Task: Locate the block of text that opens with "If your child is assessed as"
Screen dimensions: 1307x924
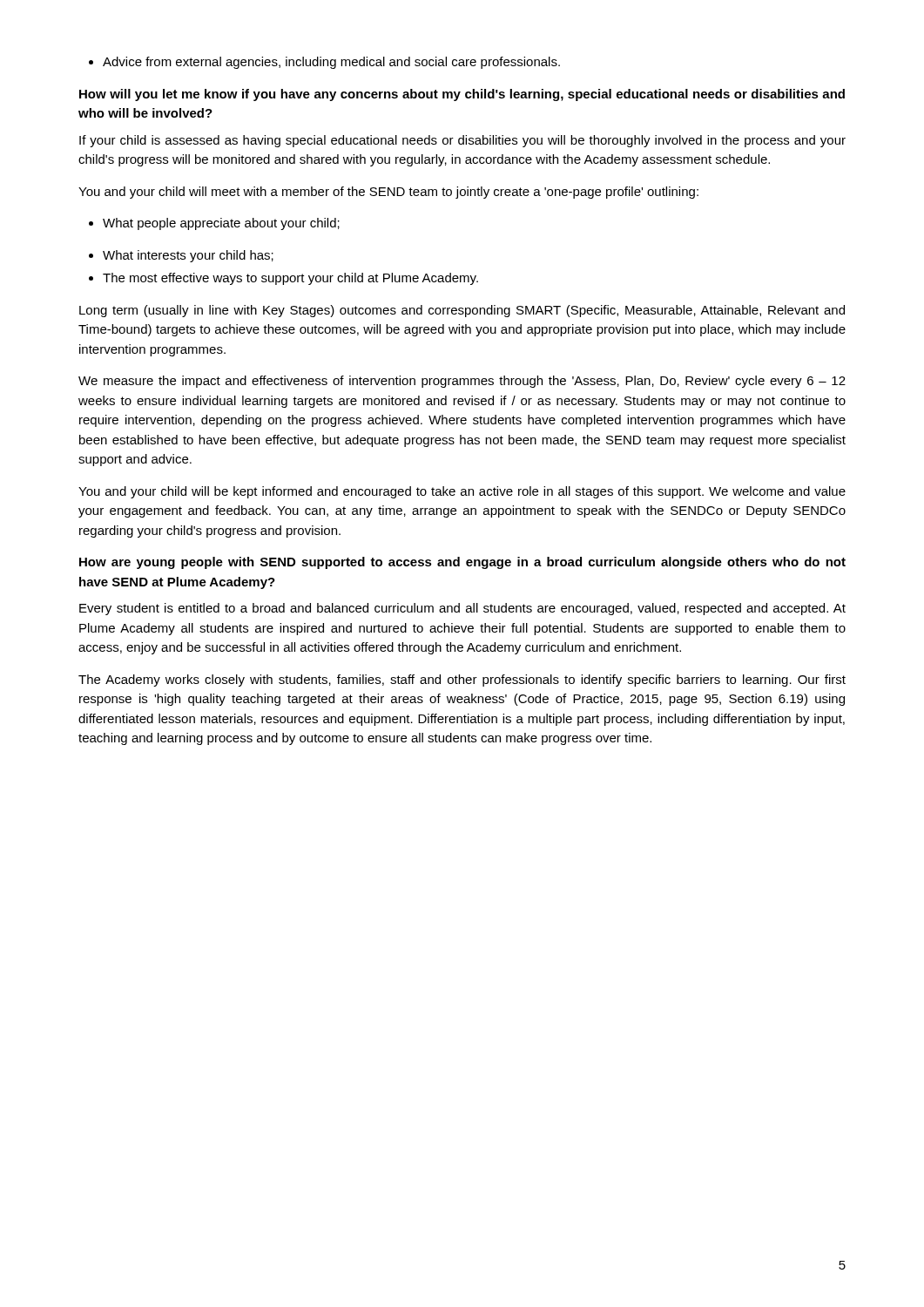Action: 462,150
